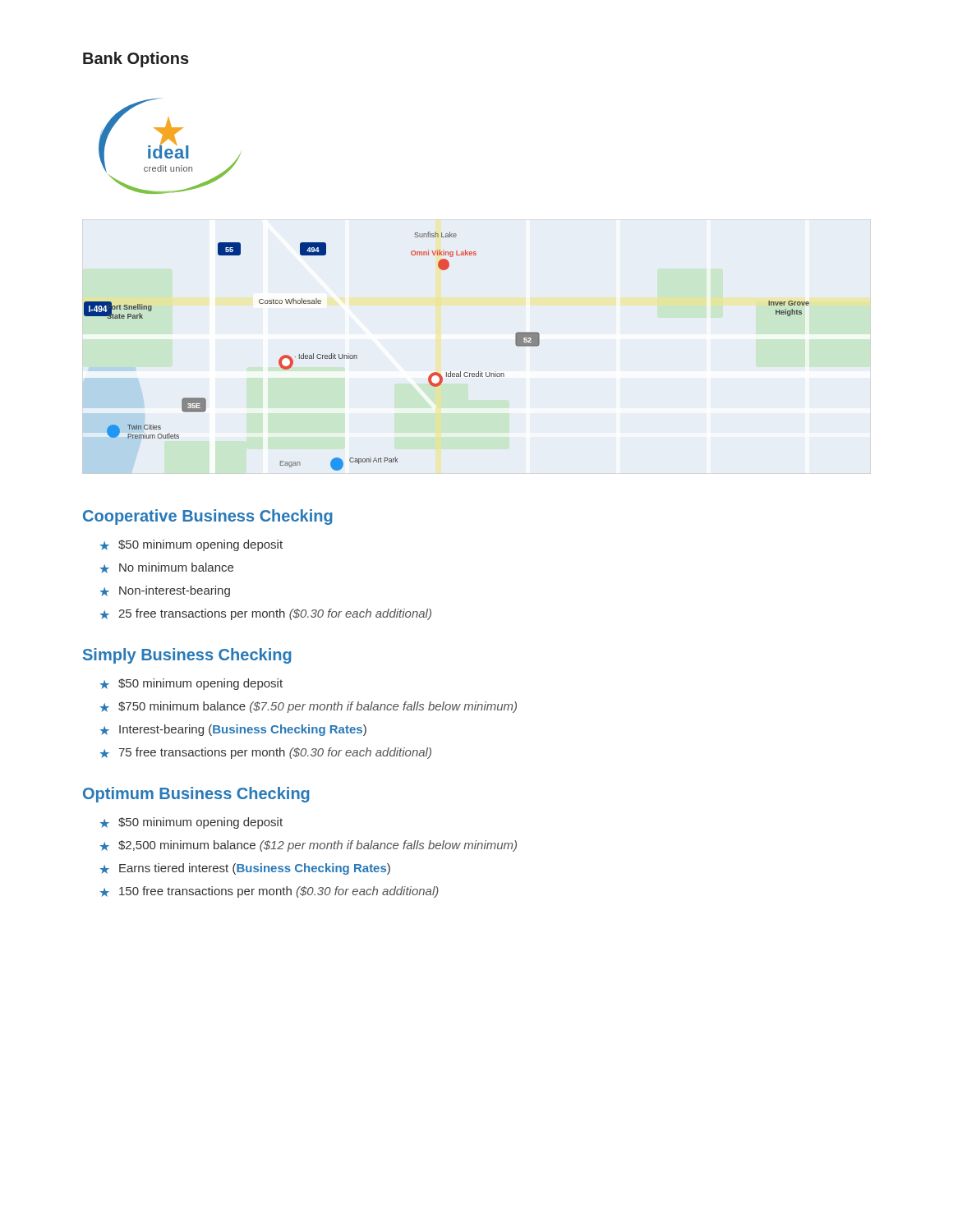Viewport: 953px width, 1232px height.
Task: Select the text block starting "★ $750 minimum balance ($7.50 per month if"
Action: (308, 707)
